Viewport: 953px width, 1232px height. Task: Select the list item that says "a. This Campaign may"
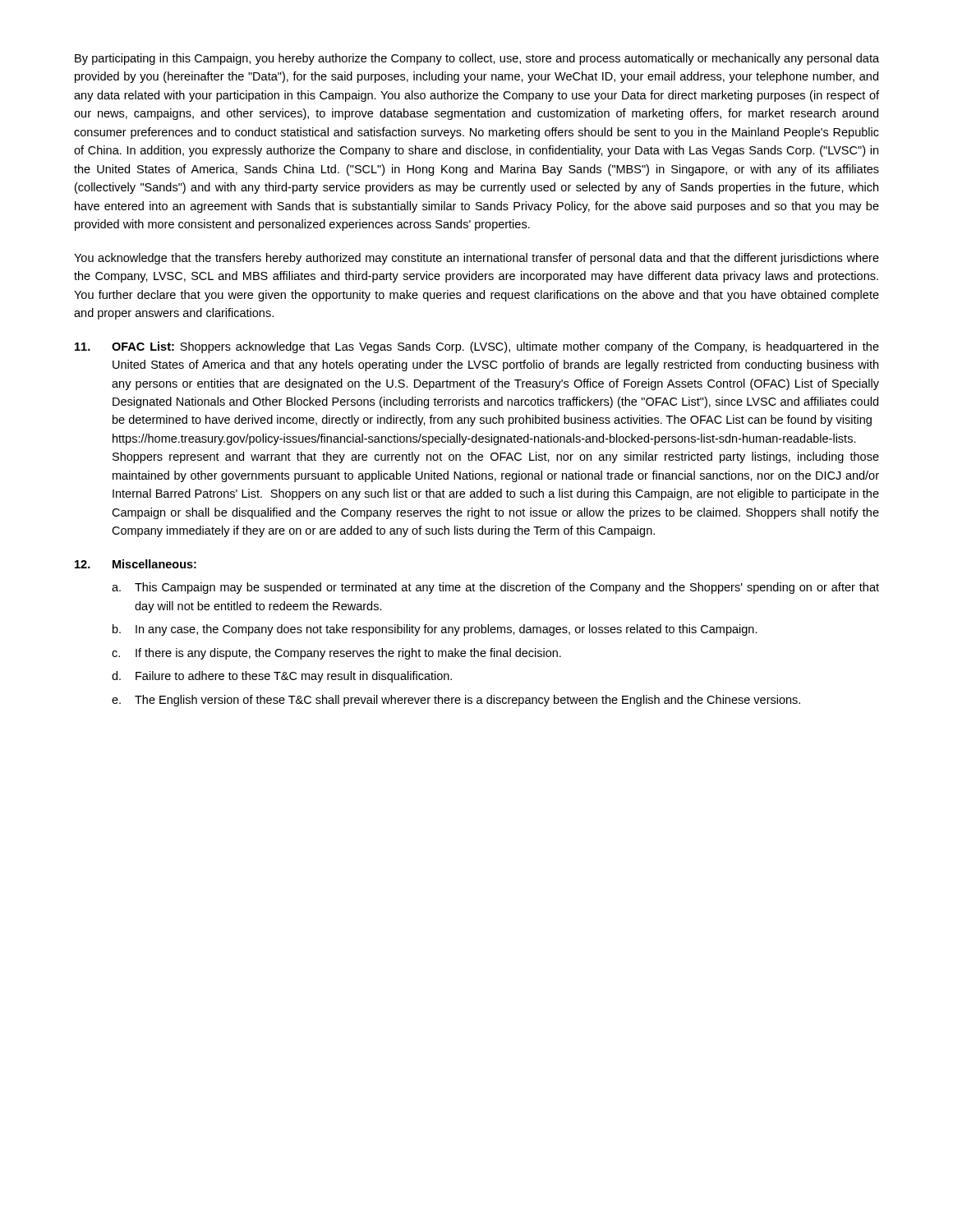click(x=495, y=597)
